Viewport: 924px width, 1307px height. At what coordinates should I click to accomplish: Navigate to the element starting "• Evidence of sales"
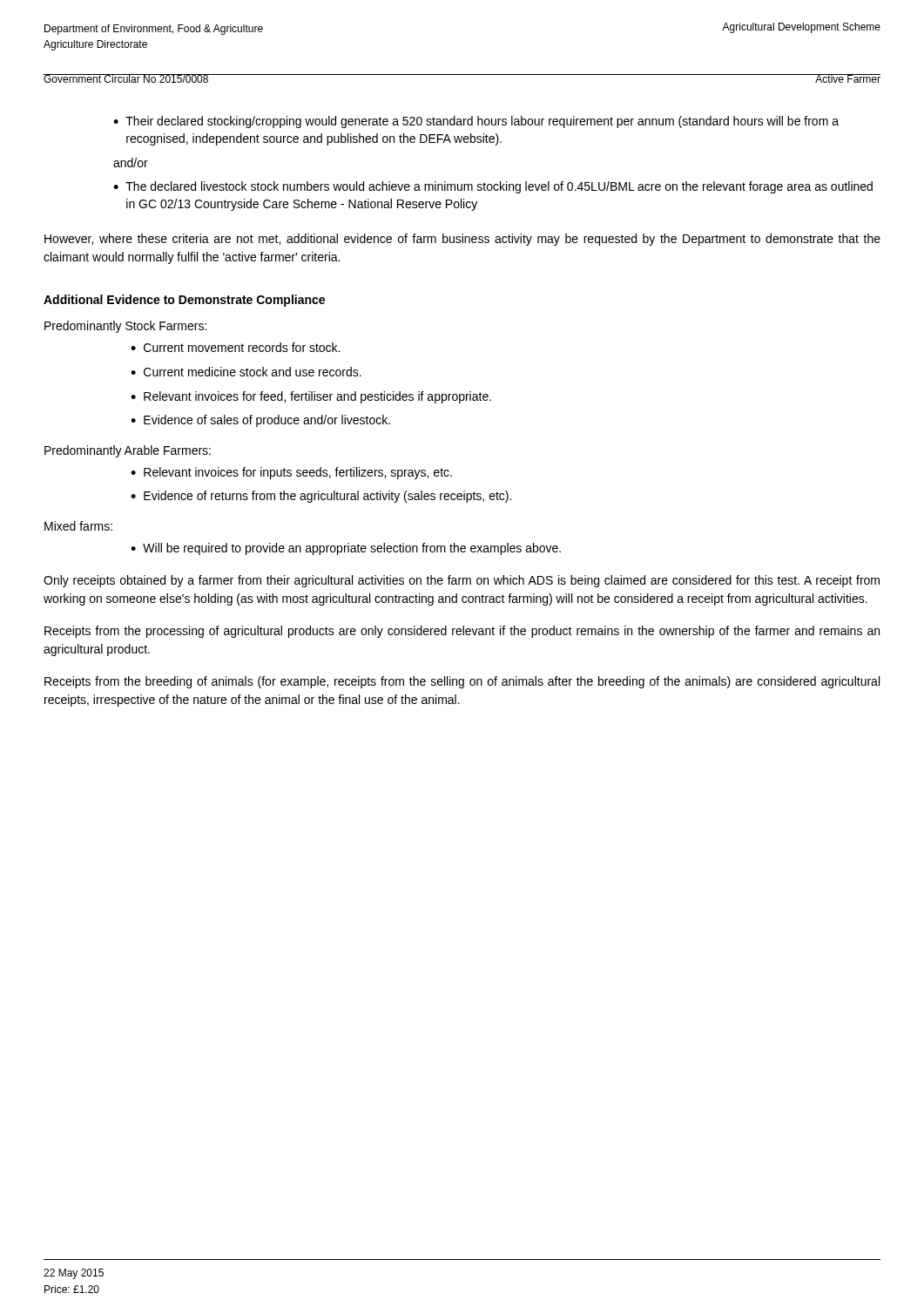point(261,422)
